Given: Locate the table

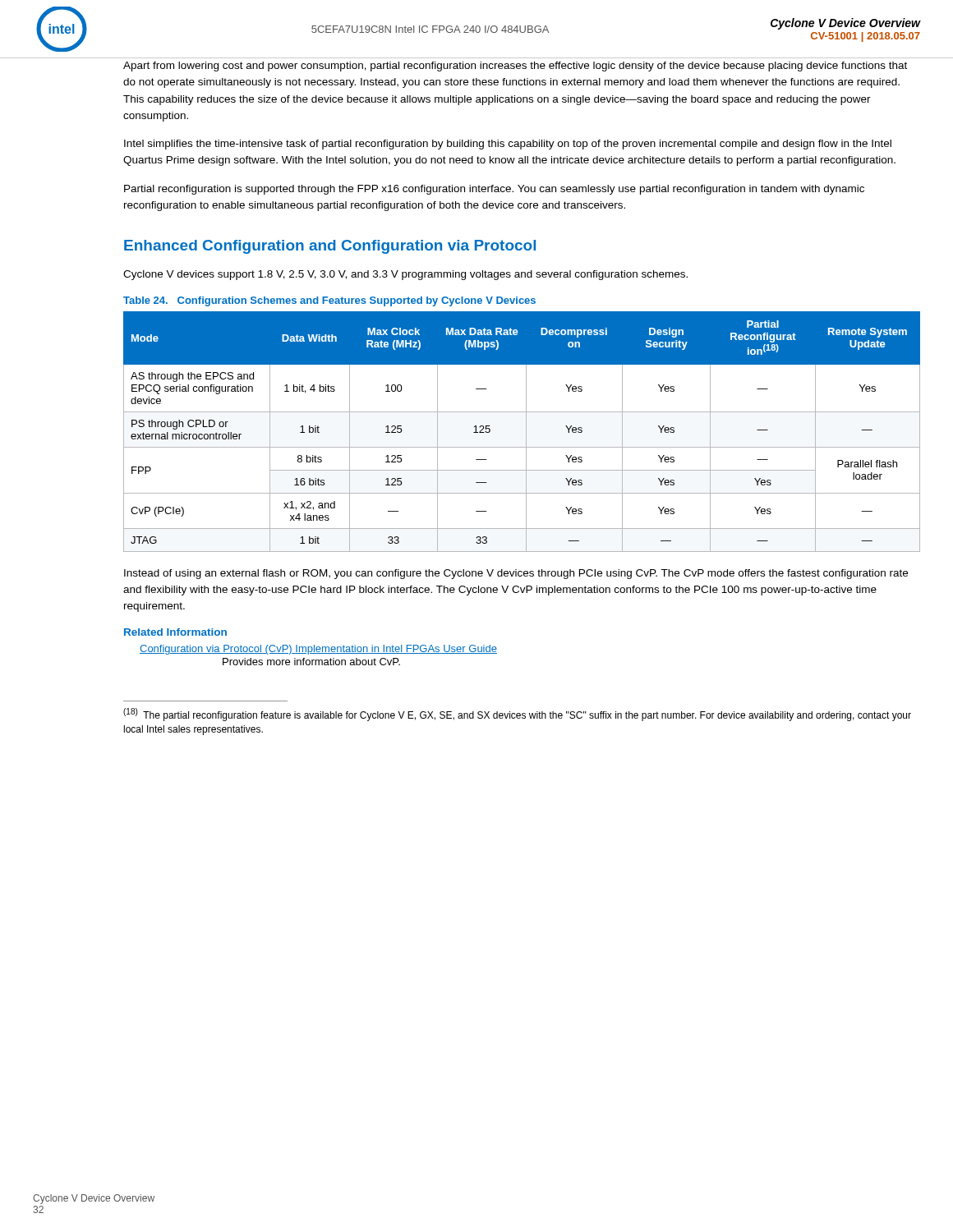Looking at the screenshot, I should (522, 432).
